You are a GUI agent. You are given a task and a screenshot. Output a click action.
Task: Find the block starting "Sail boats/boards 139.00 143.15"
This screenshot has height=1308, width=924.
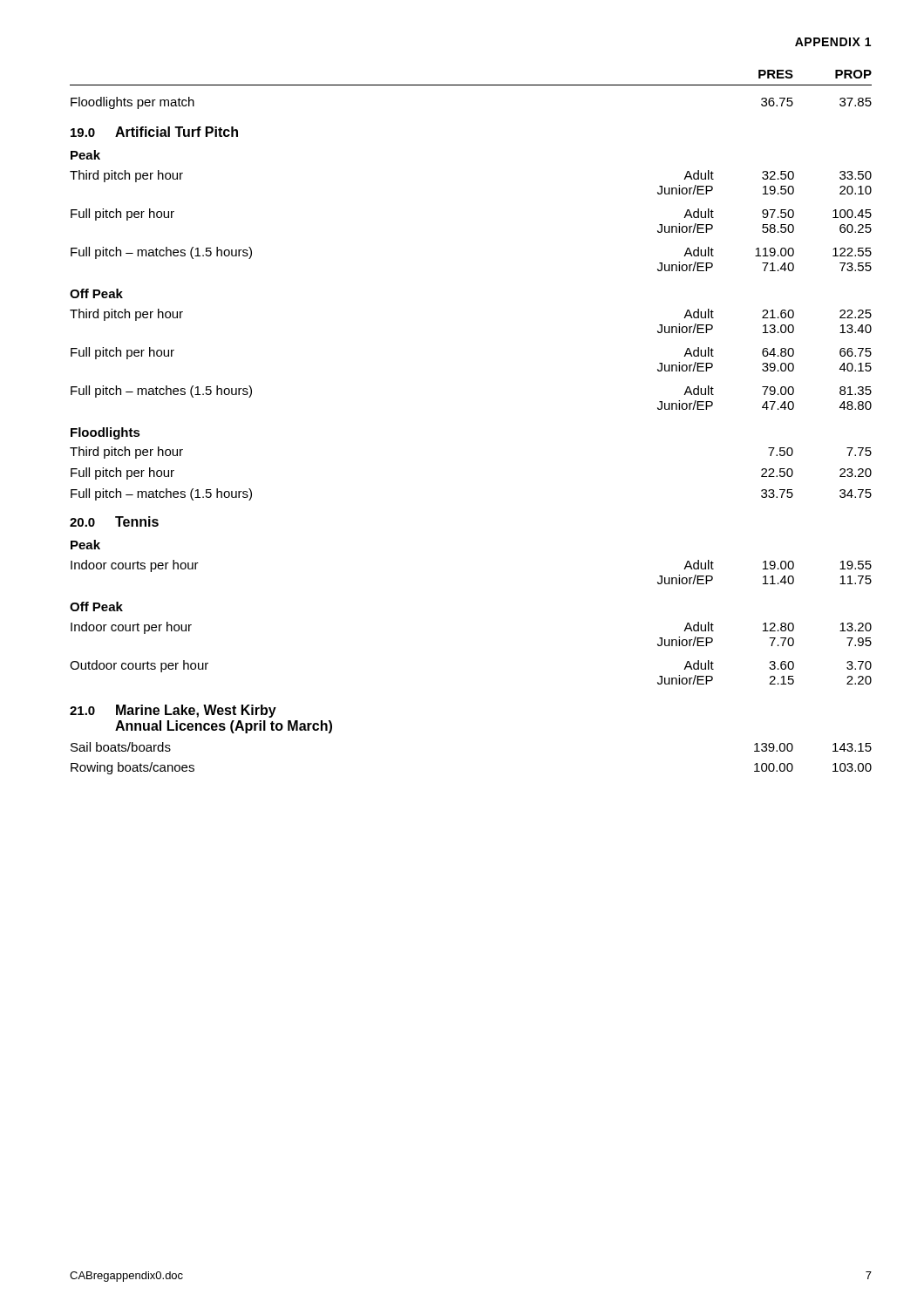(118, 747)
